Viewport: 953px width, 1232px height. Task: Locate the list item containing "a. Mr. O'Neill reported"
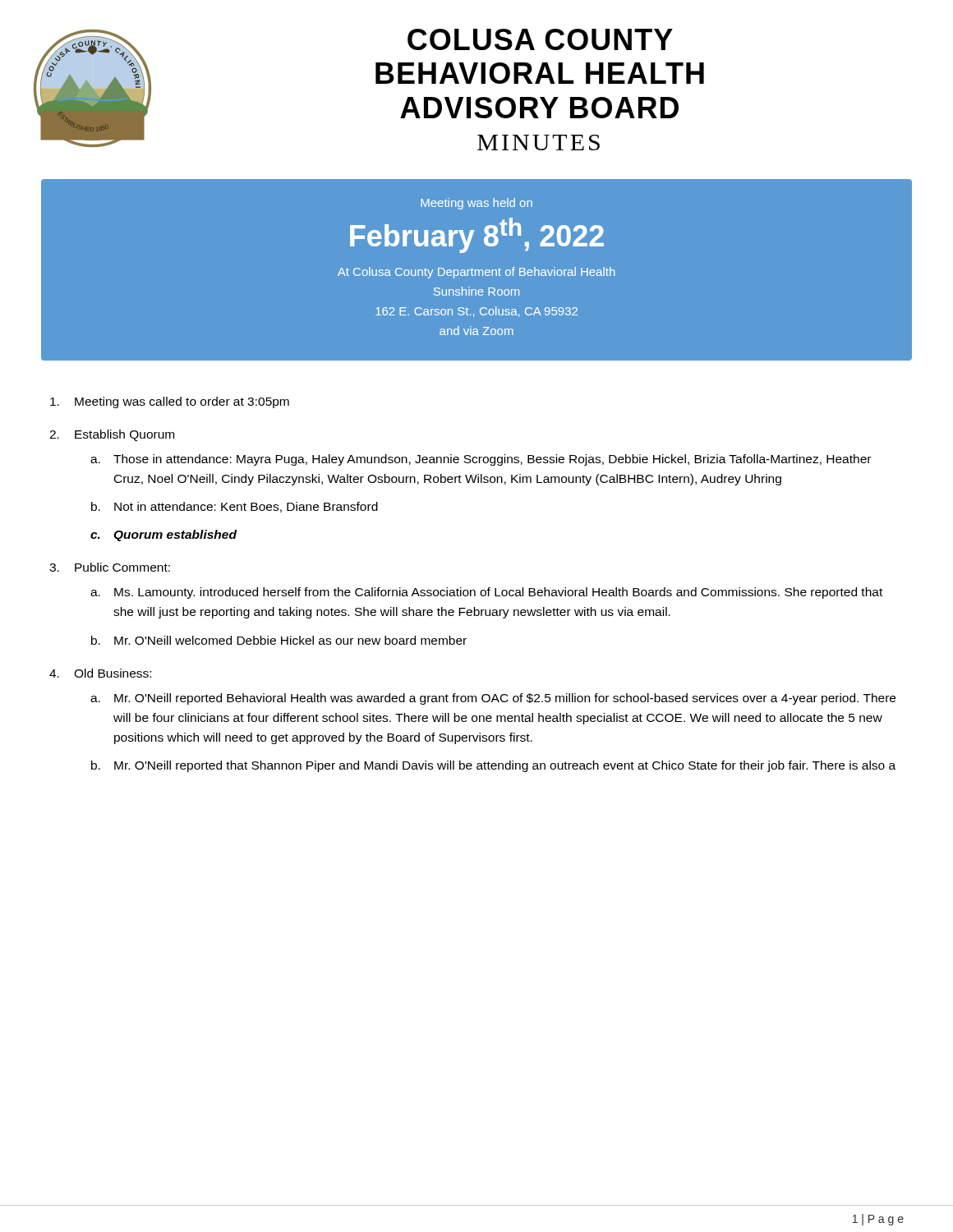497,718
